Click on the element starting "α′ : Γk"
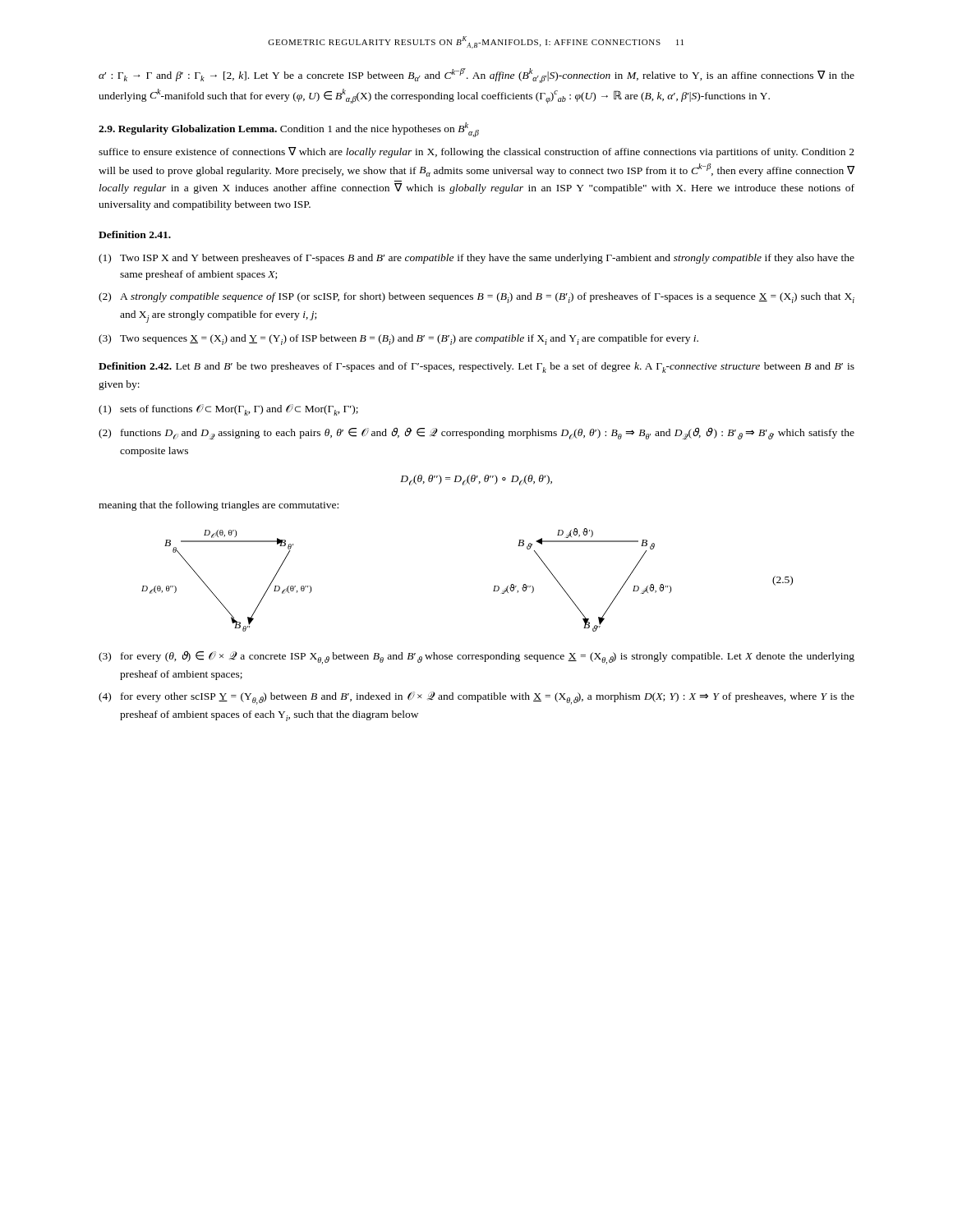The width and height of the screenshot is (953, 1232). coord(476,85)
